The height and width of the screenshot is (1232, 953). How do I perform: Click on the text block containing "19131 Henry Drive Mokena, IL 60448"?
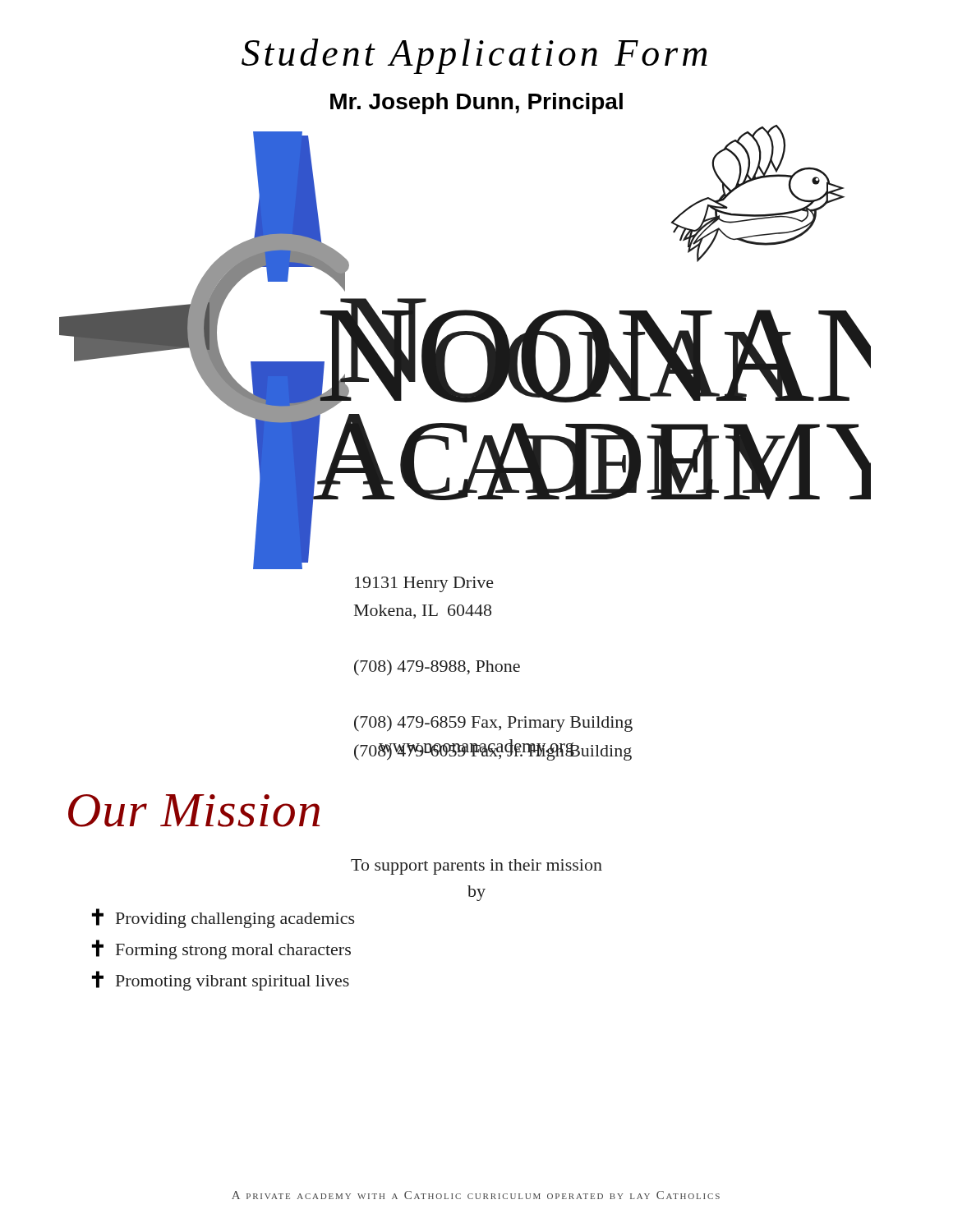coord(493,666)
